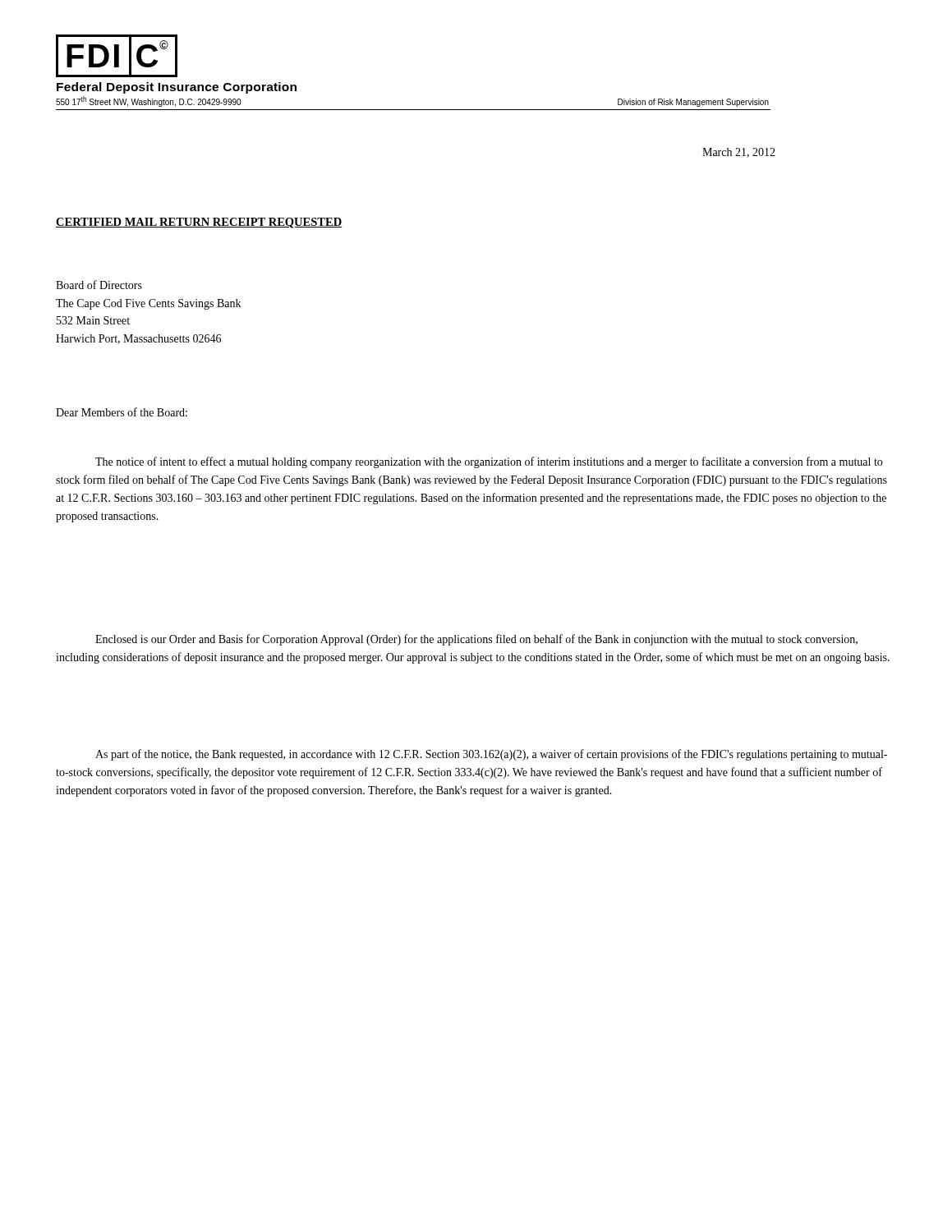
Task: Point to "Dear Members of the Board:"
Action: click(x=122, y=413)
